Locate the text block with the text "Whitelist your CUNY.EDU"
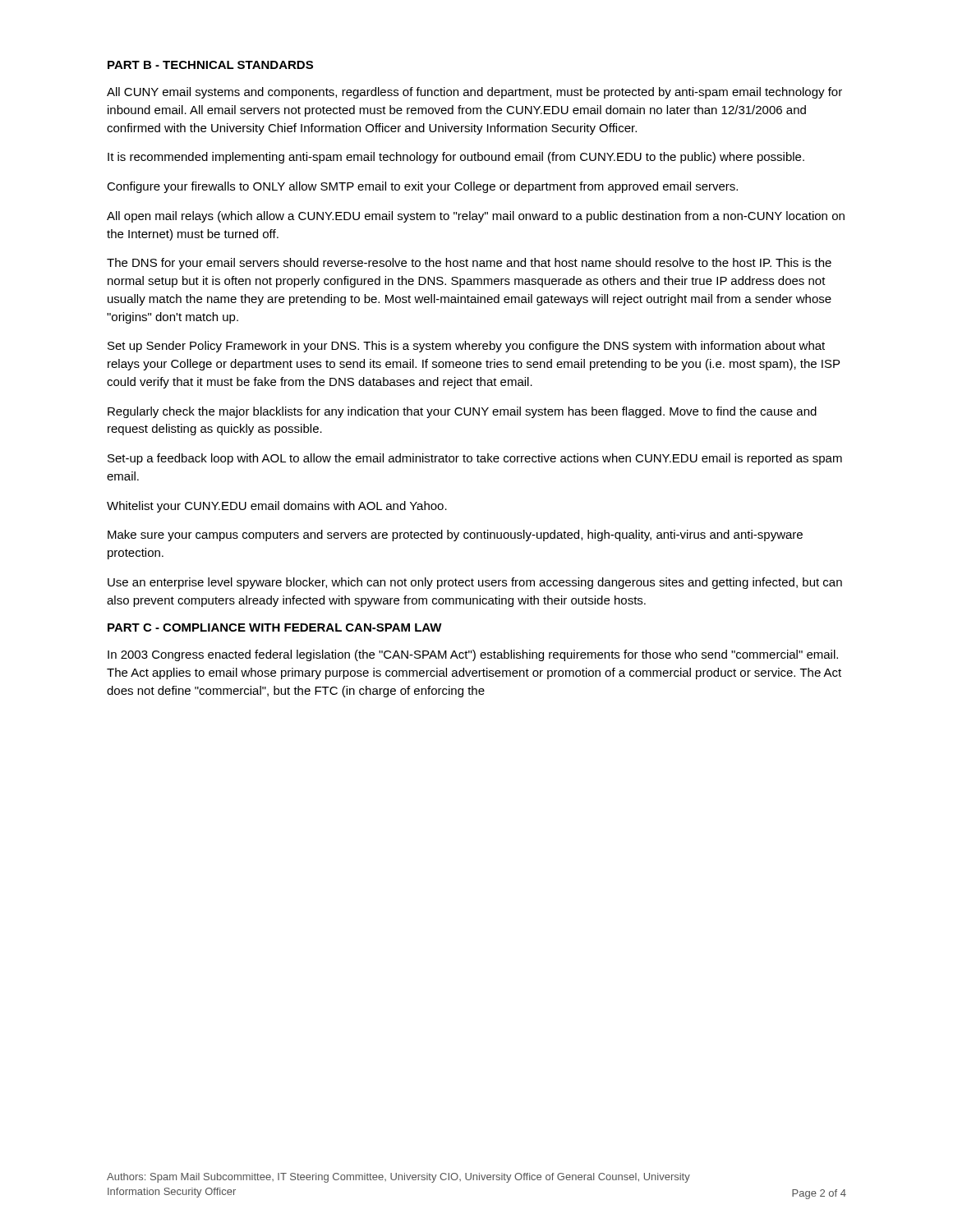The height and width of the screenshot is (1232, 953). click(277, 505)
